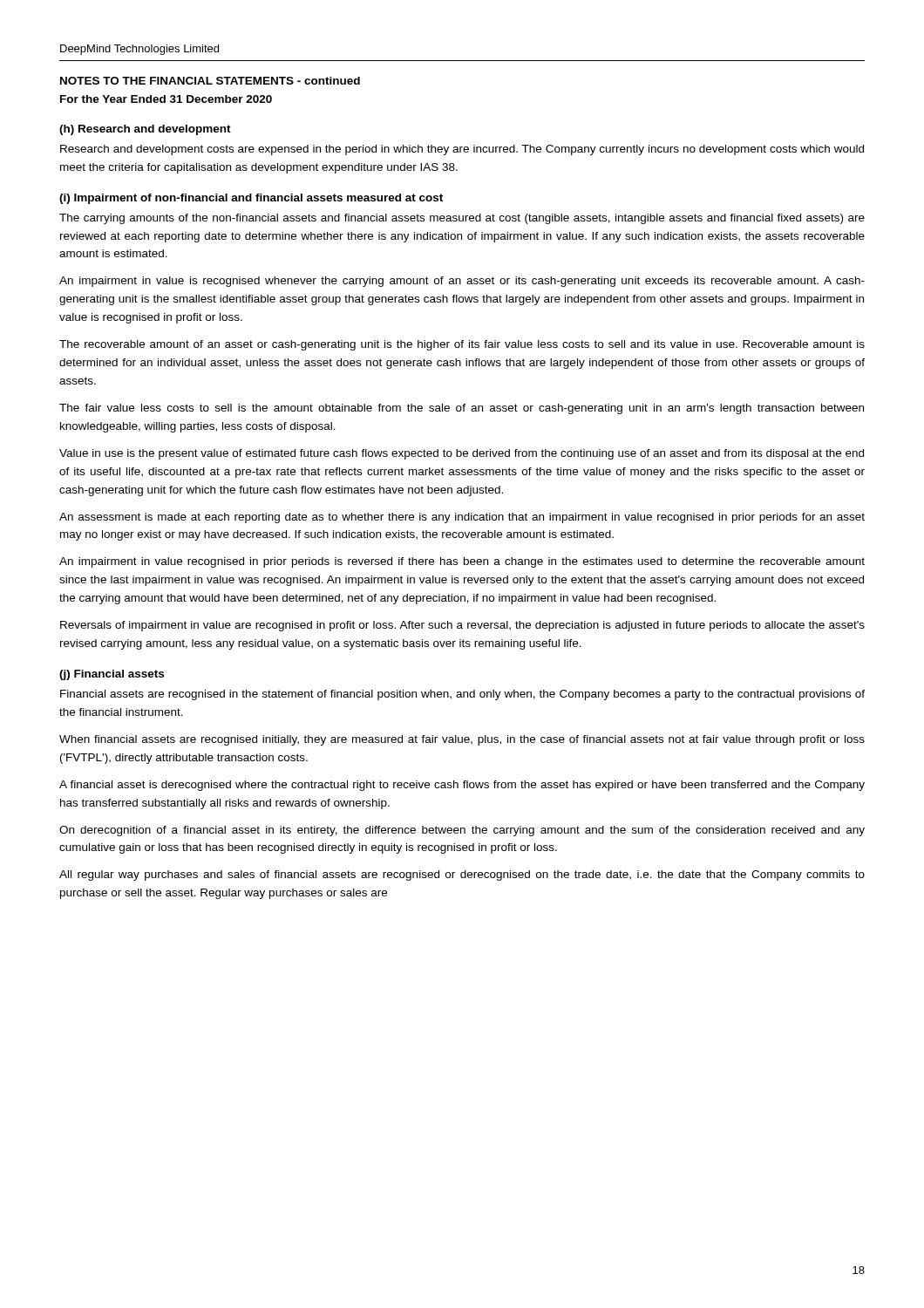Click the passage that begins "Research and development"
924x1308 pixels.
[462, 158]
